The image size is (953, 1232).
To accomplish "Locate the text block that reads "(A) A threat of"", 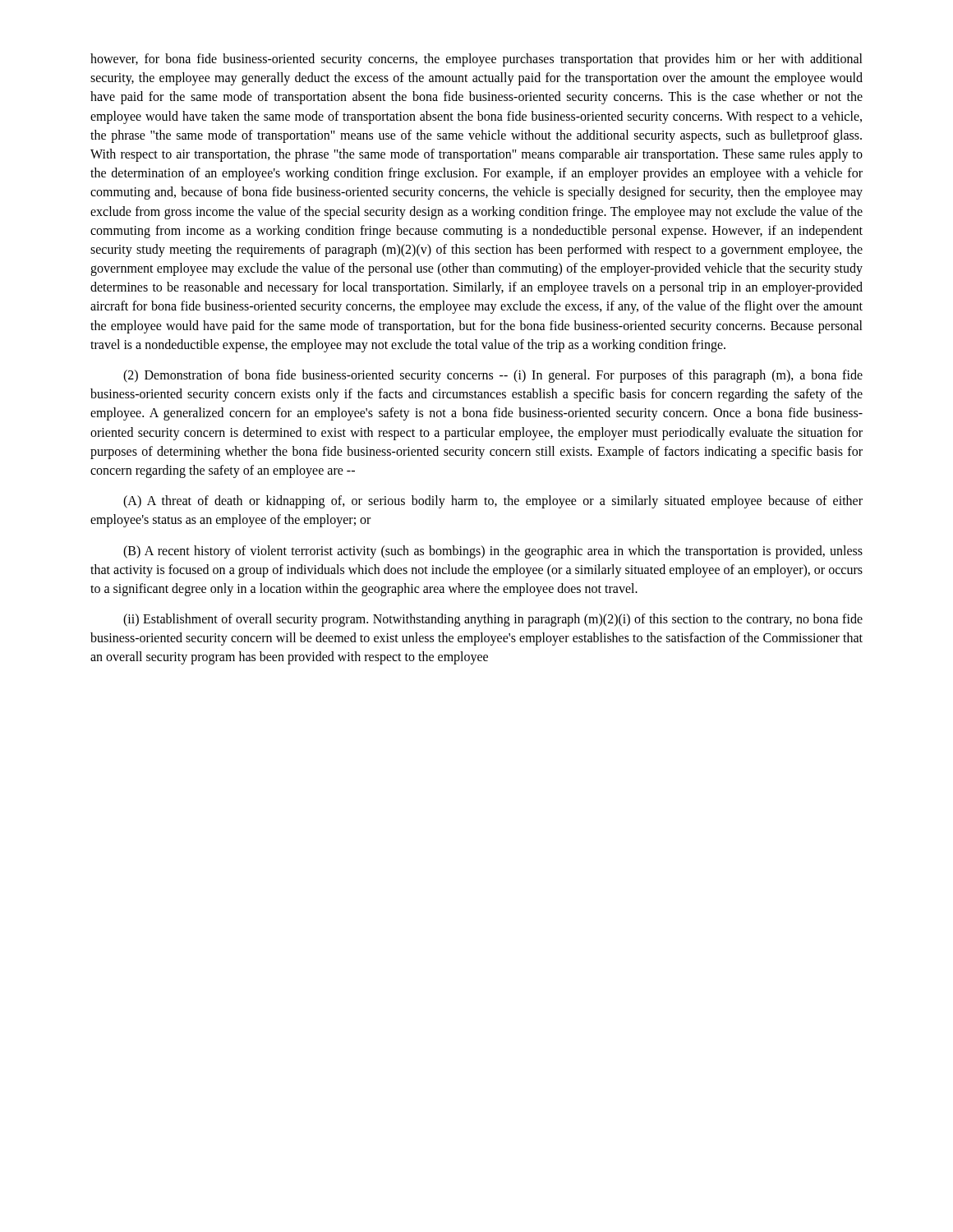I will (x=476, y=510).
